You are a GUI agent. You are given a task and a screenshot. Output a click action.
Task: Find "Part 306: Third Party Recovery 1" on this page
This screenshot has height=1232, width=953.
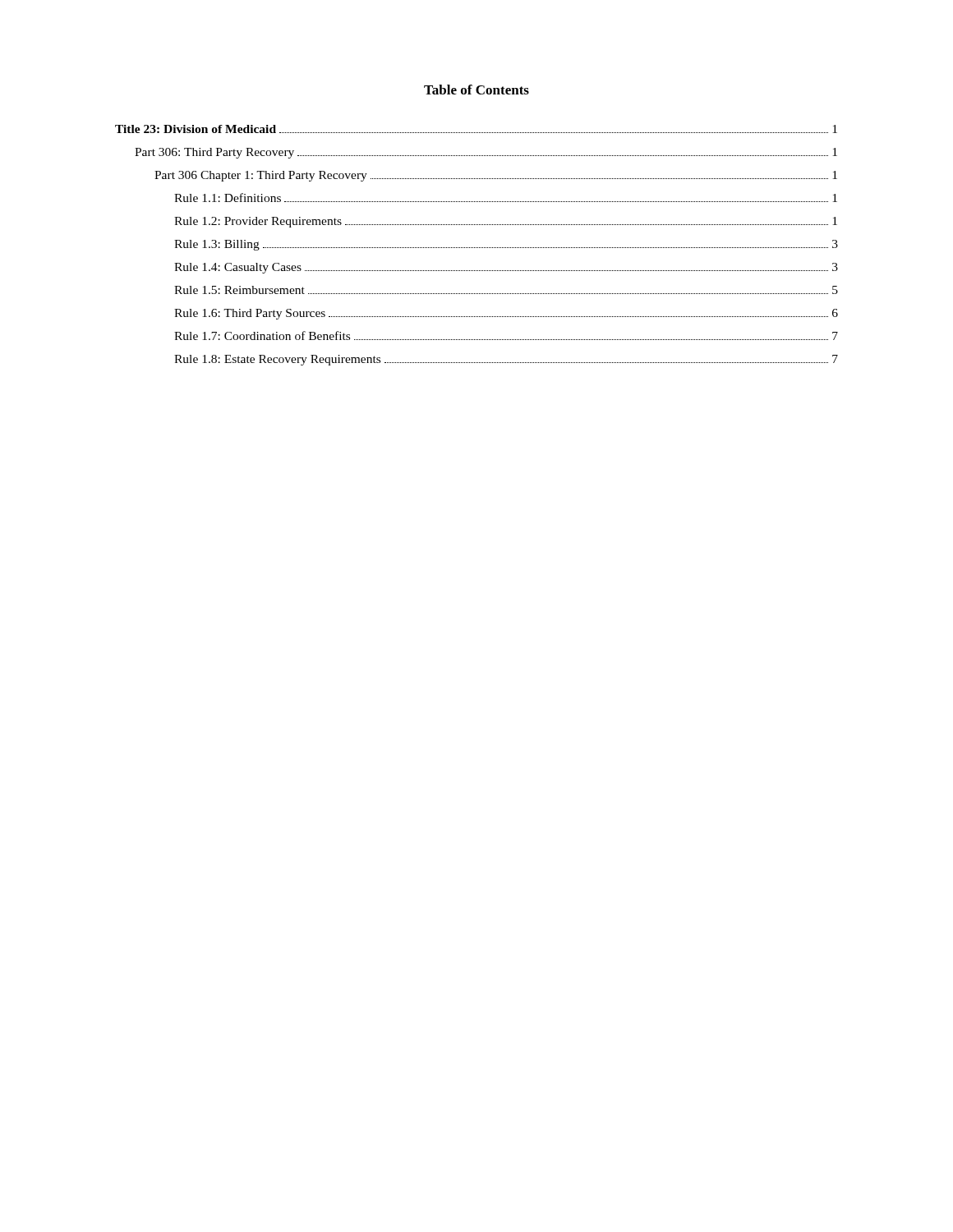(486, 152)
